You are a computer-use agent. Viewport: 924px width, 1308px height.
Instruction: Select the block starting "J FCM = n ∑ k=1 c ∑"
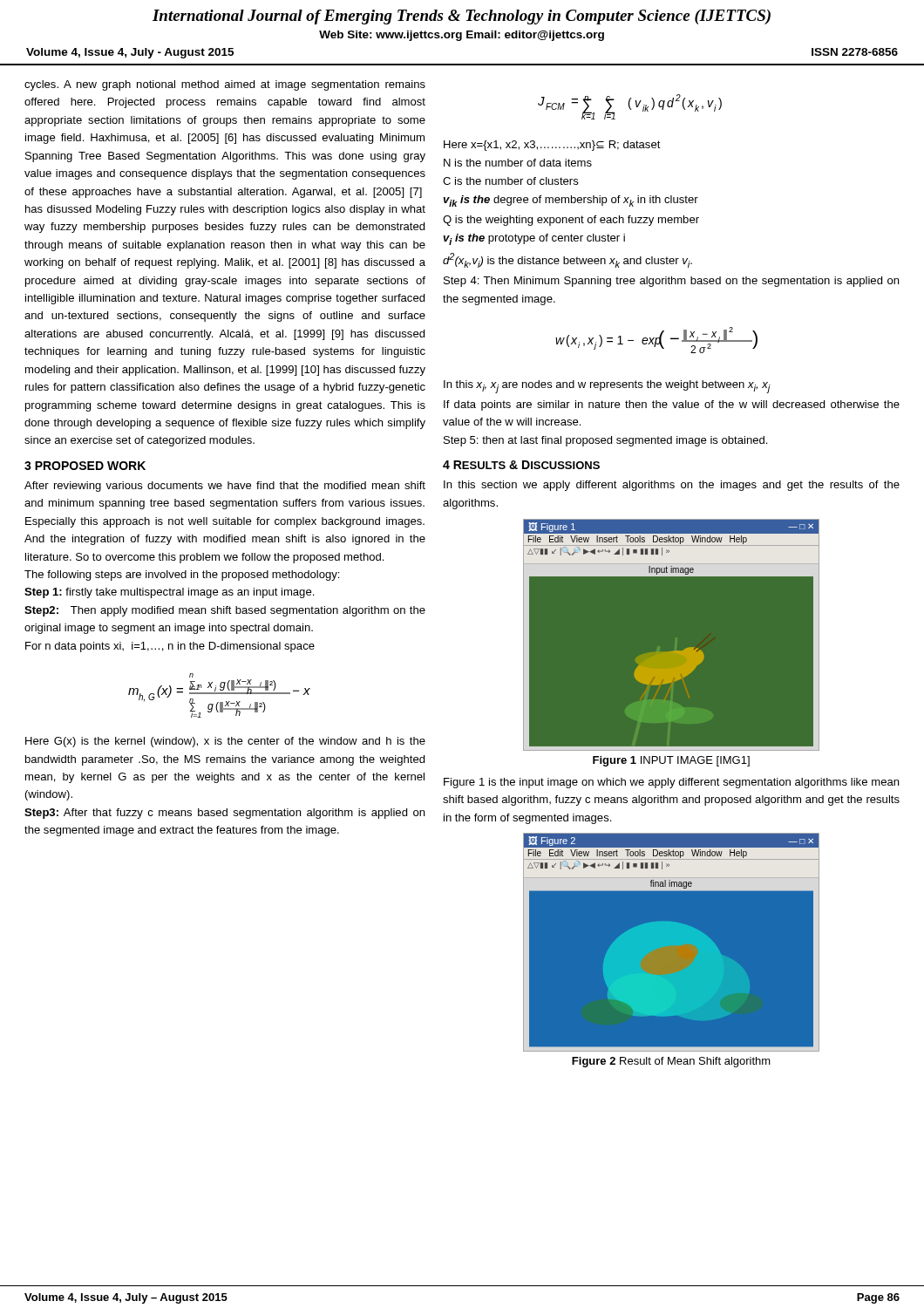click(671, 102)
